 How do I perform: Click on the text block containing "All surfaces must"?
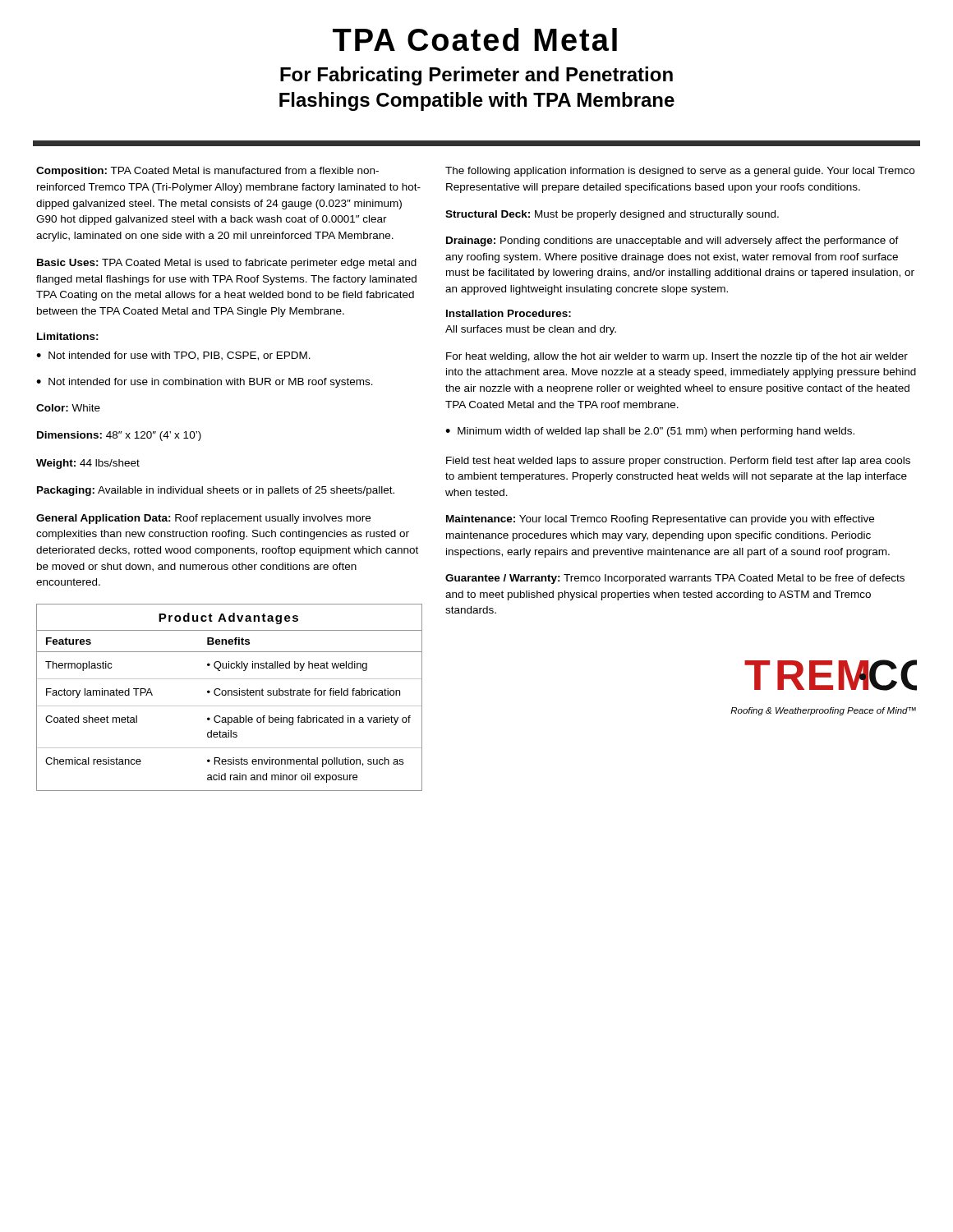click(531, 329)
